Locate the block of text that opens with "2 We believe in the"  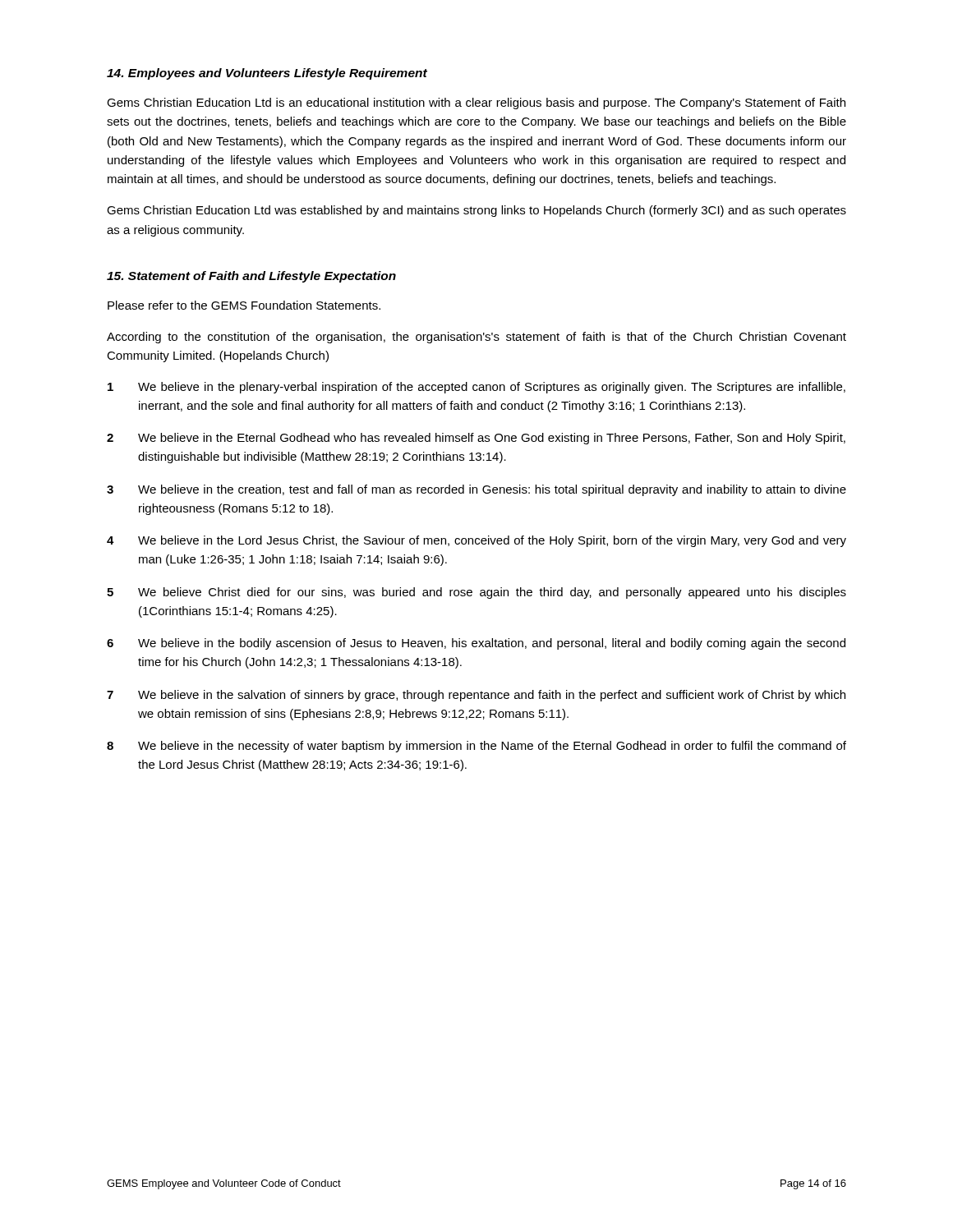point(476,447)
